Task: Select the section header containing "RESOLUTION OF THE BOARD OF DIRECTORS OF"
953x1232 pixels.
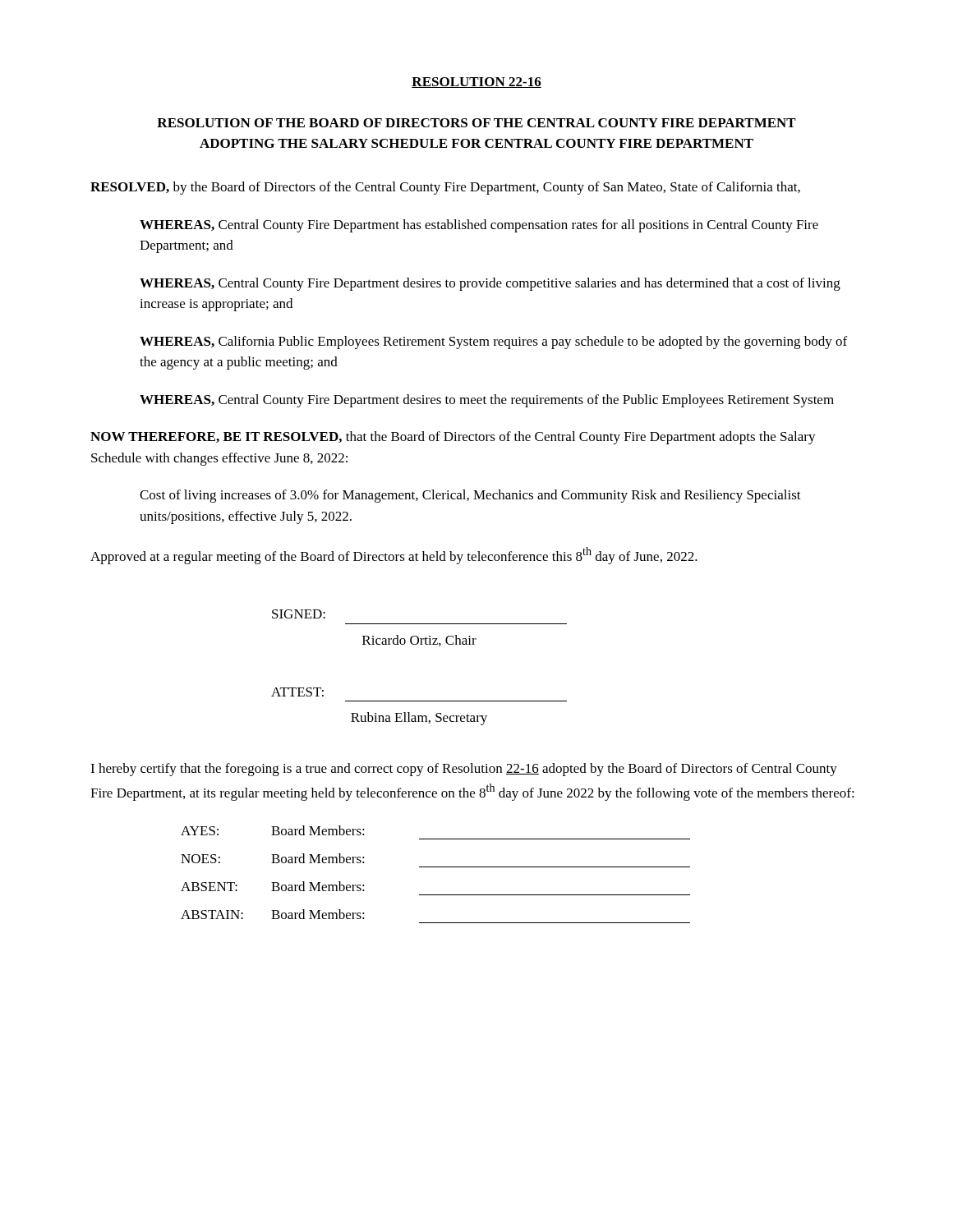Action: pyautogui.click(x=476, y=133)
